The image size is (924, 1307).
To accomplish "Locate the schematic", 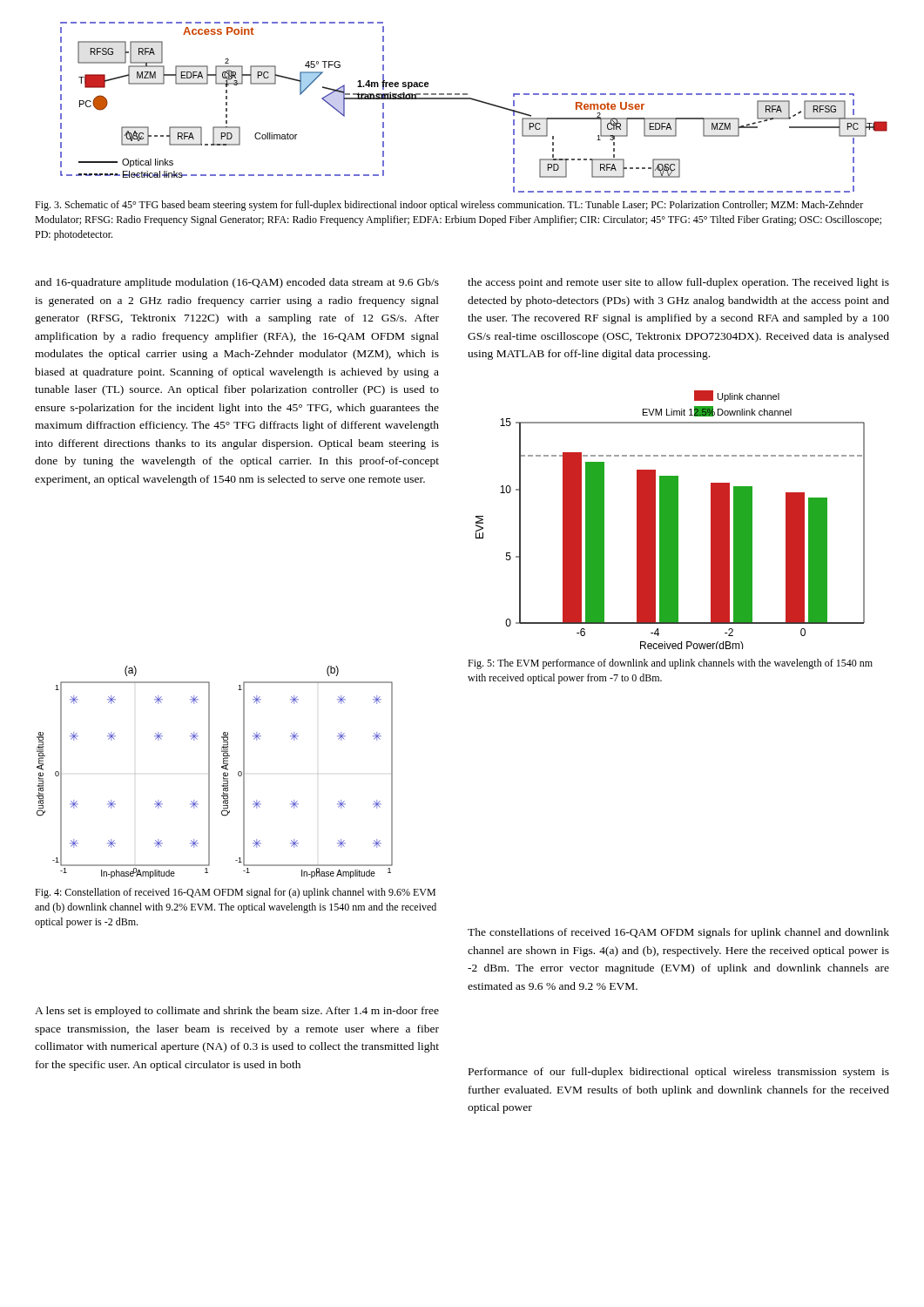I will click(462, 105).
